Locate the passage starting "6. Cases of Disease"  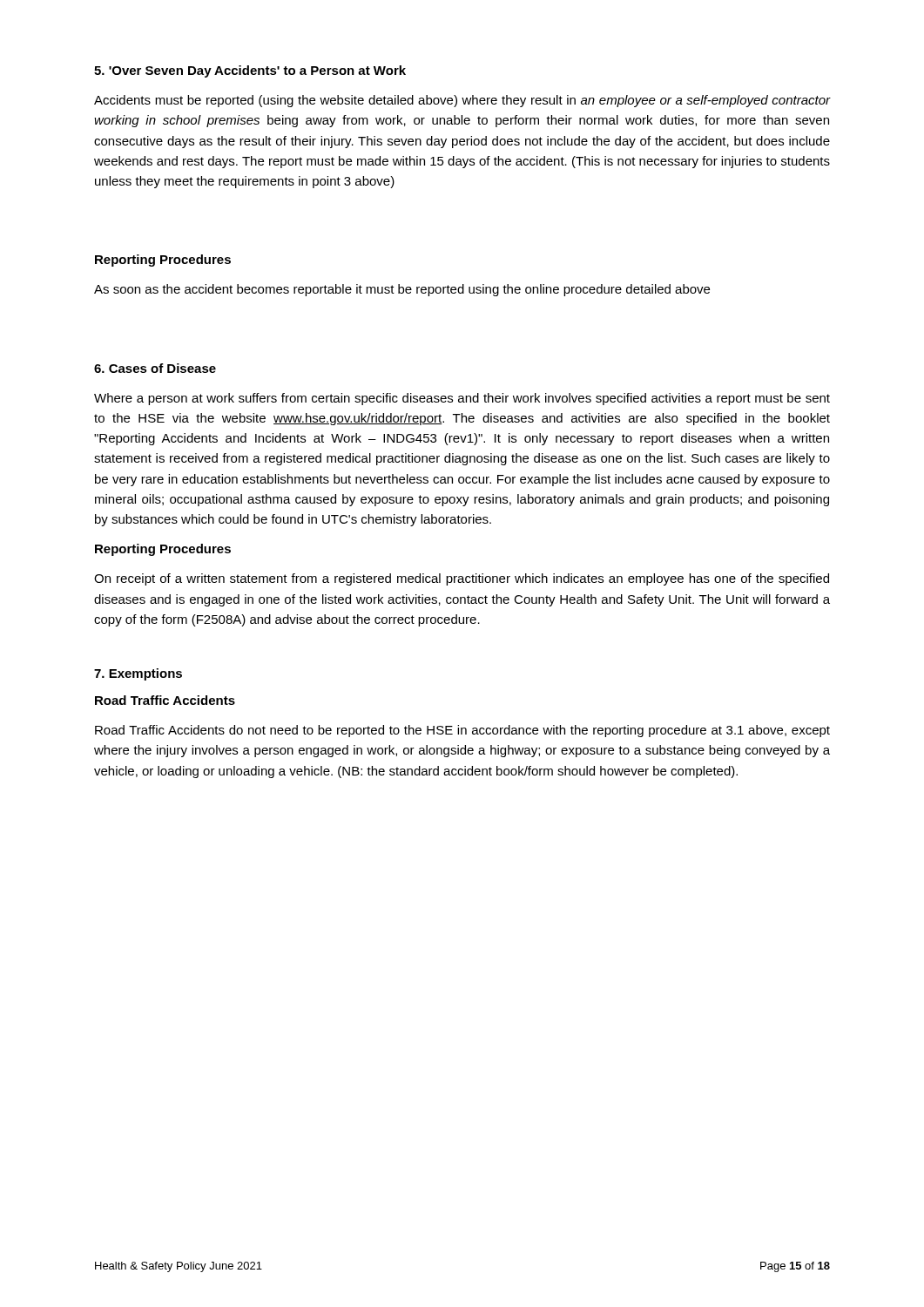point(155,368)
